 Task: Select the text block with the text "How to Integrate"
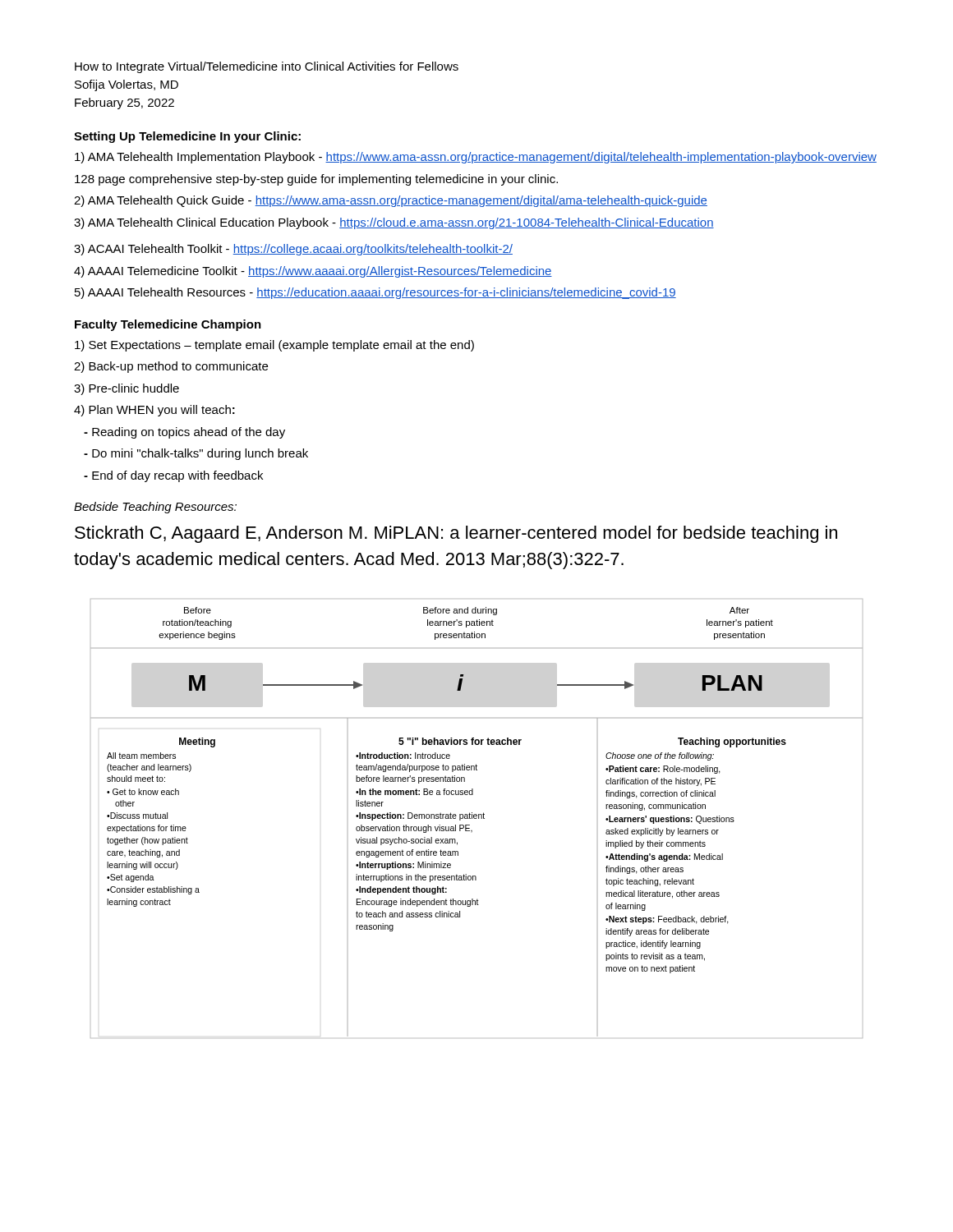[267, 67]
